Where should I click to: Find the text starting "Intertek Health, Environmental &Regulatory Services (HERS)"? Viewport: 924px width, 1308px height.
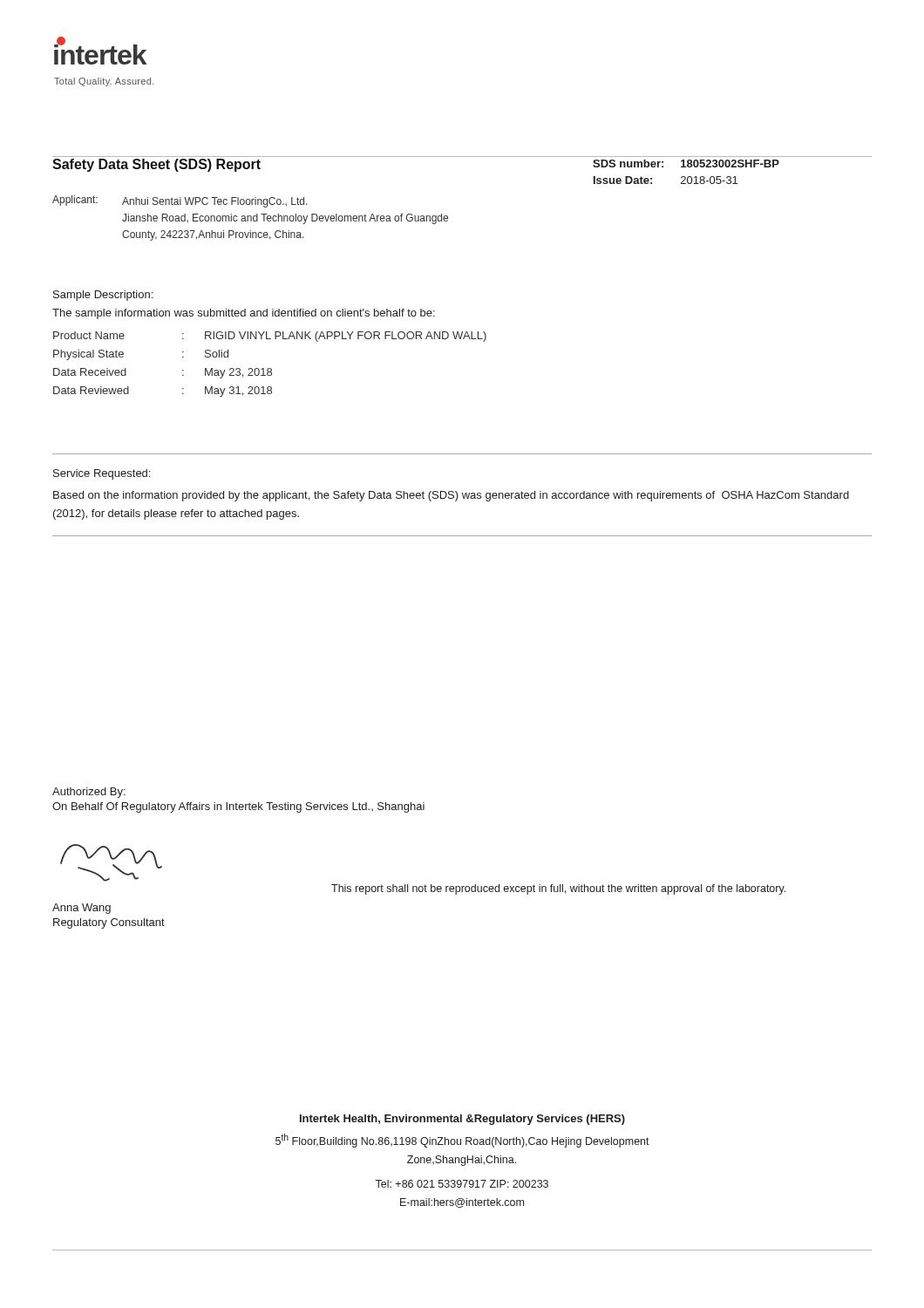462,1162
